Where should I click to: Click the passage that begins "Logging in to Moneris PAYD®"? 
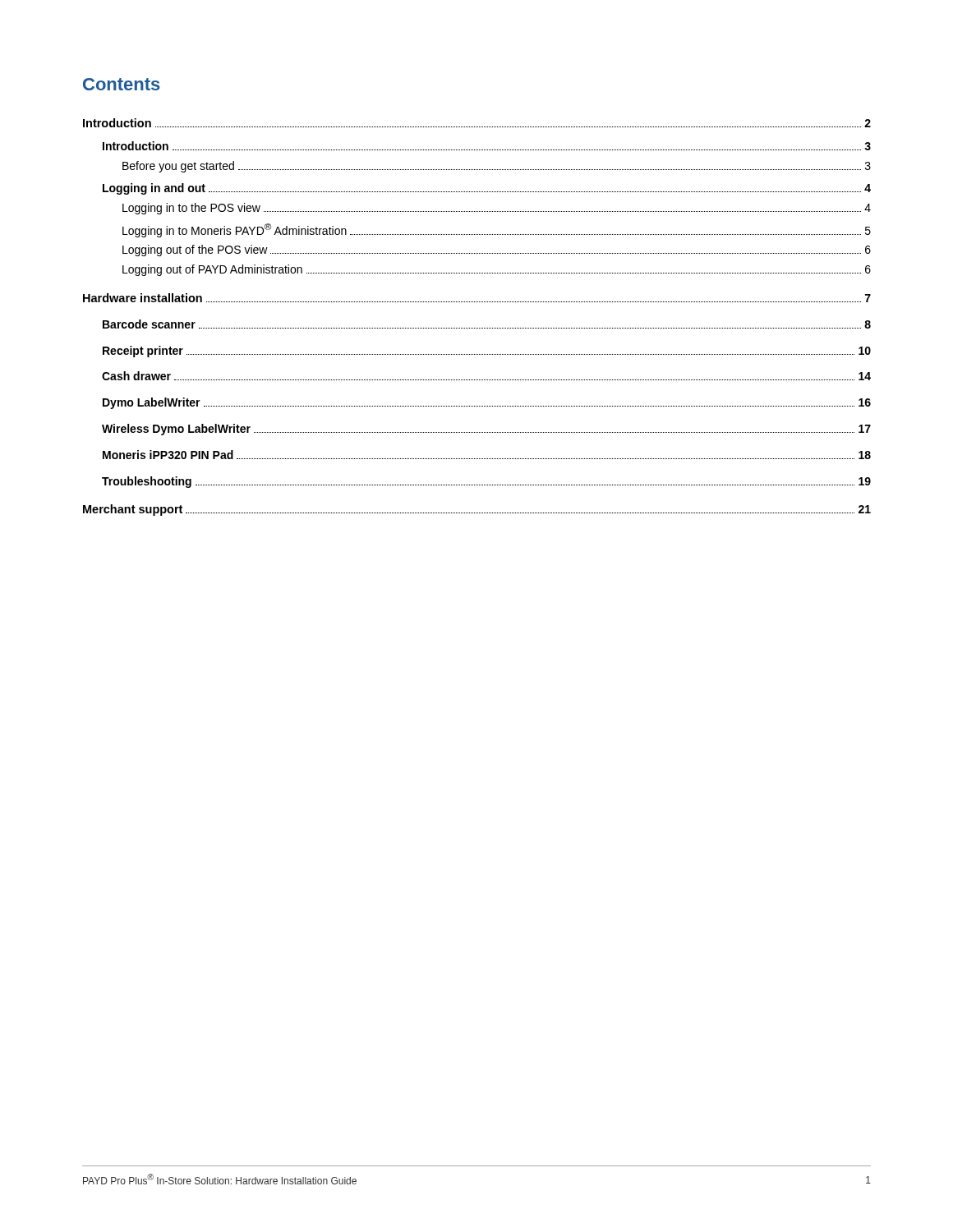(x=476, y=230)
